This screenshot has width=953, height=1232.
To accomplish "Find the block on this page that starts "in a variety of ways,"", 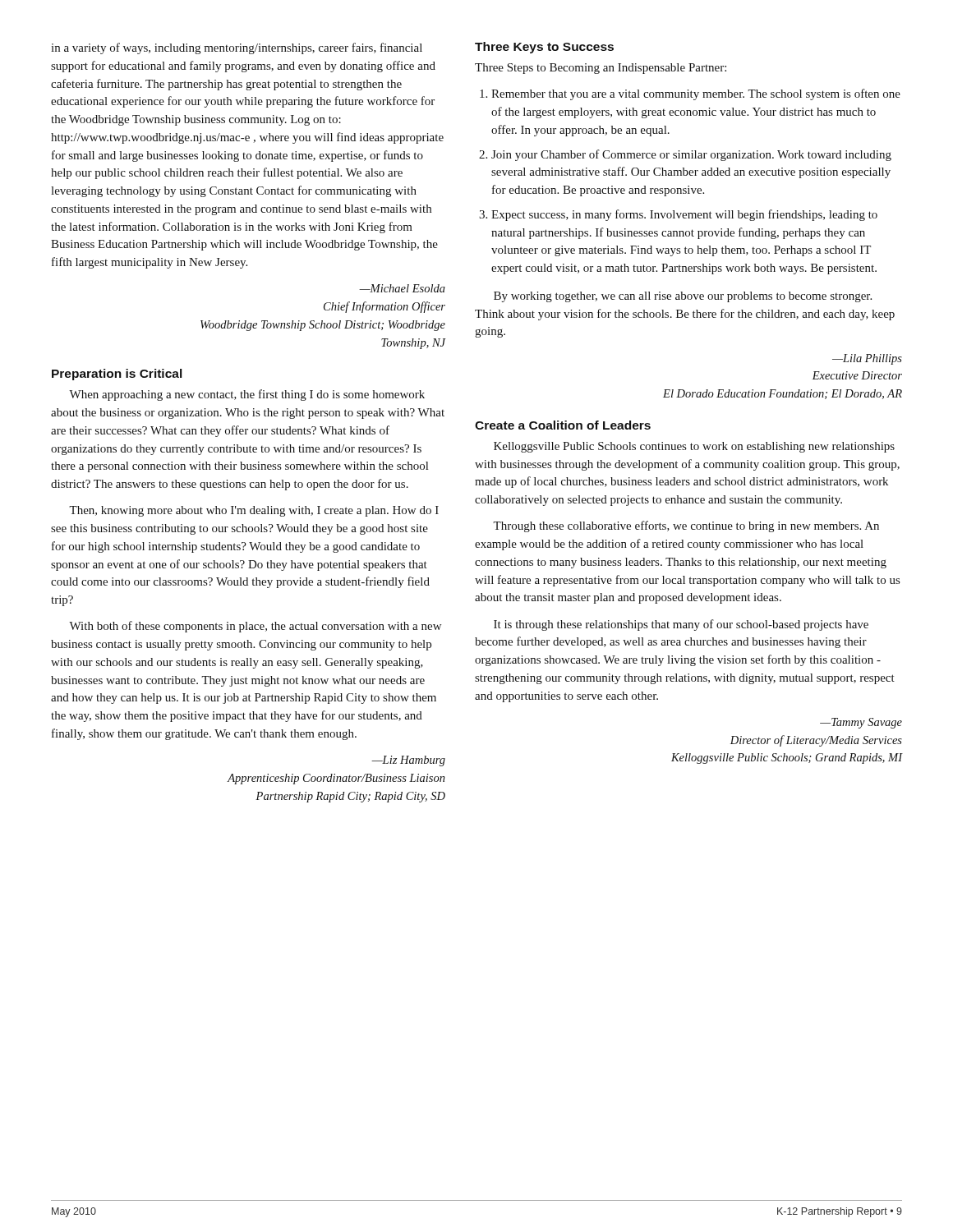I will (248, 156).
